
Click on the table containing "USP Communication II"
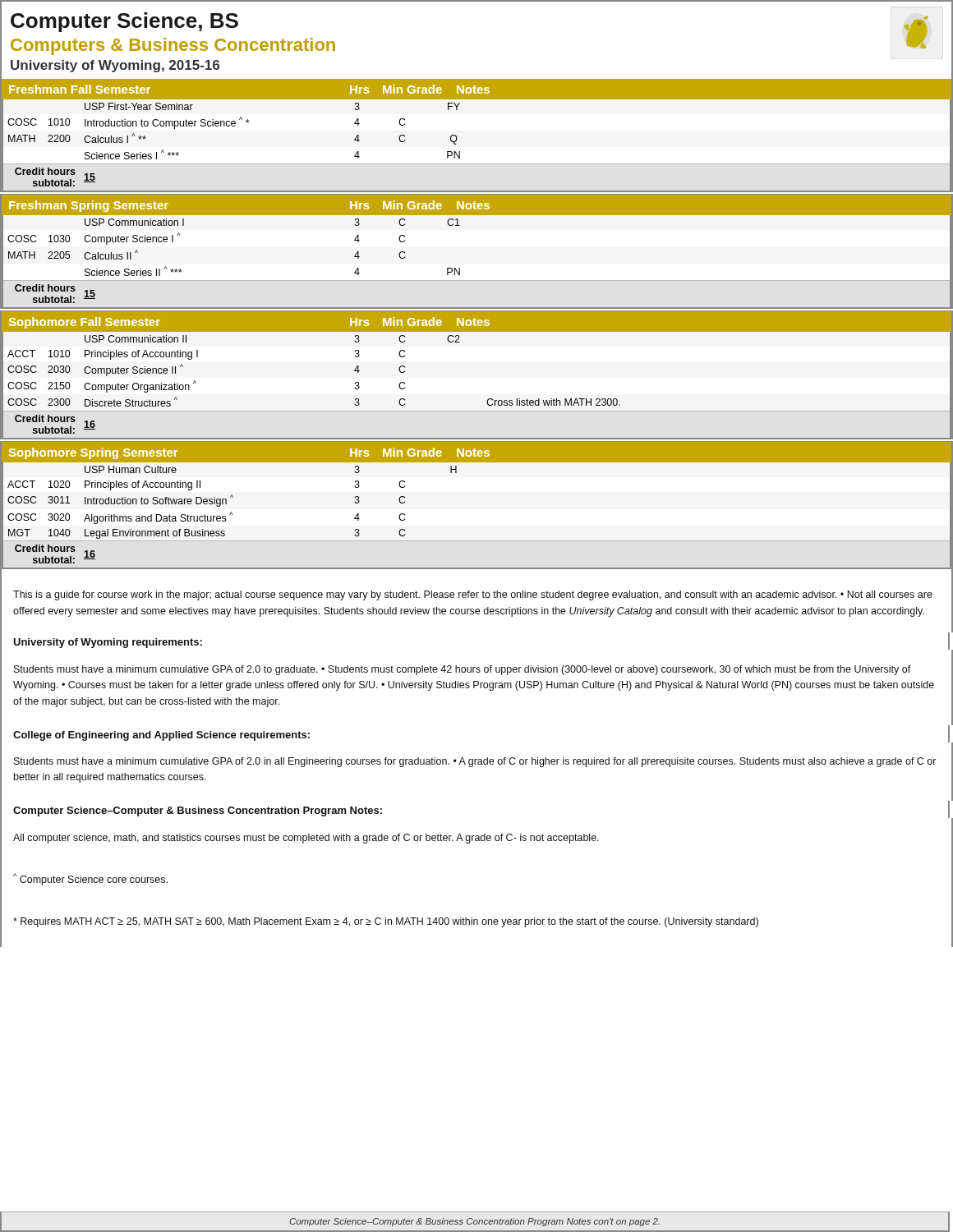pos(476,386)
